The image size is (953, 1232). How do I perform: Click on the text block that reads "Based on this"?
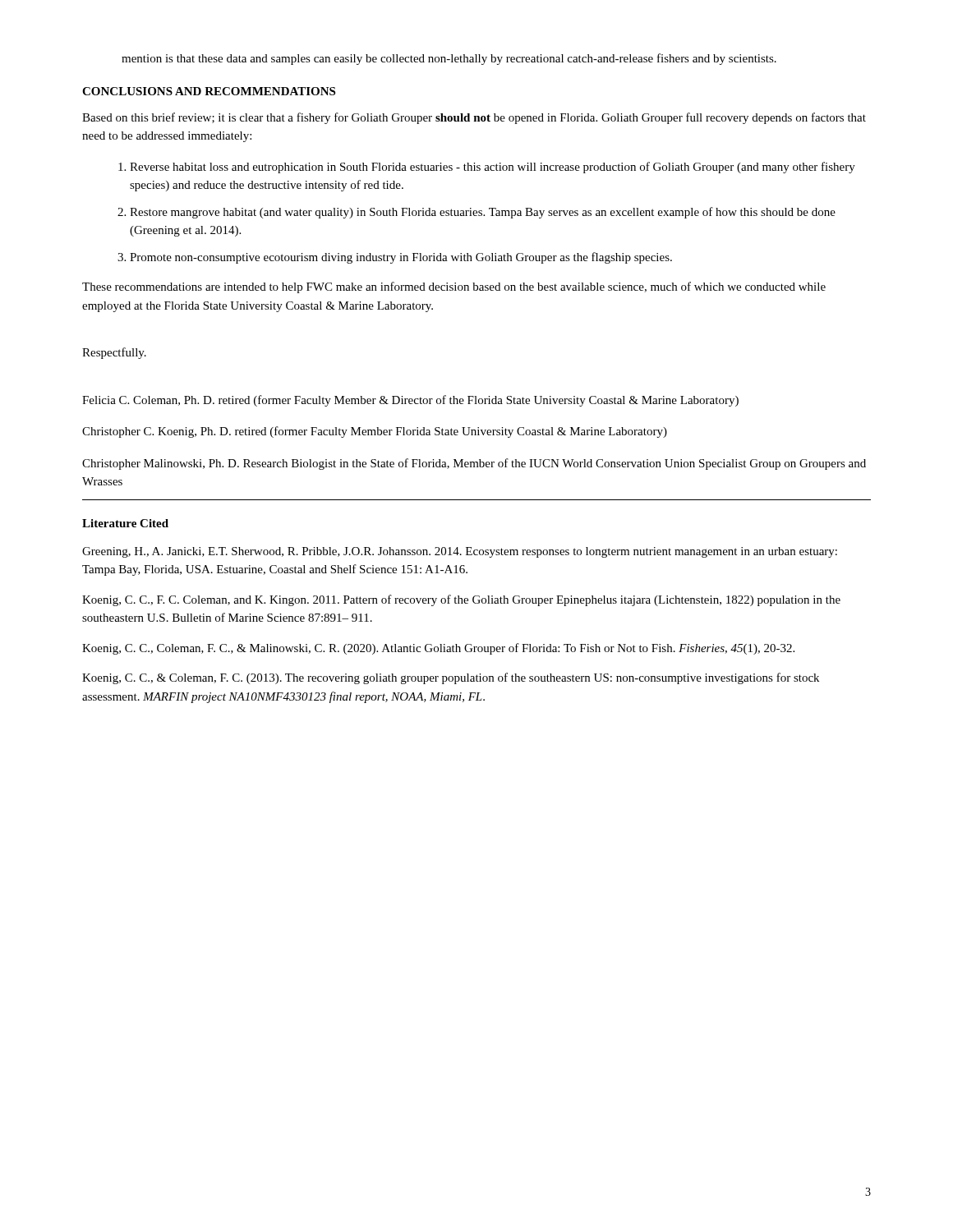tap(474, 126)
